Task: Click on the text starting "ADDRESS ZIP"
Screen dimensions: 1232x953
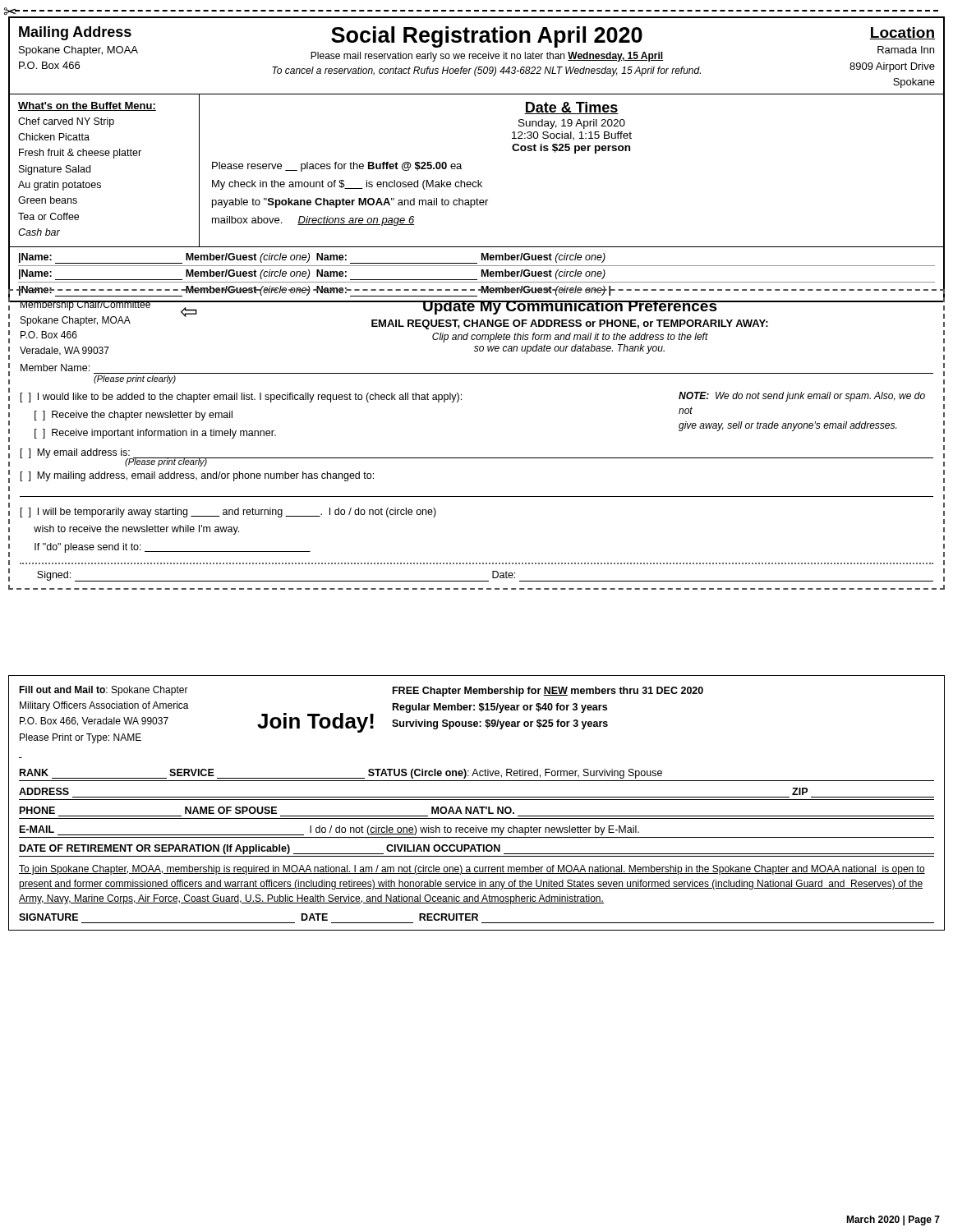Action: click(x=476, y=791)
